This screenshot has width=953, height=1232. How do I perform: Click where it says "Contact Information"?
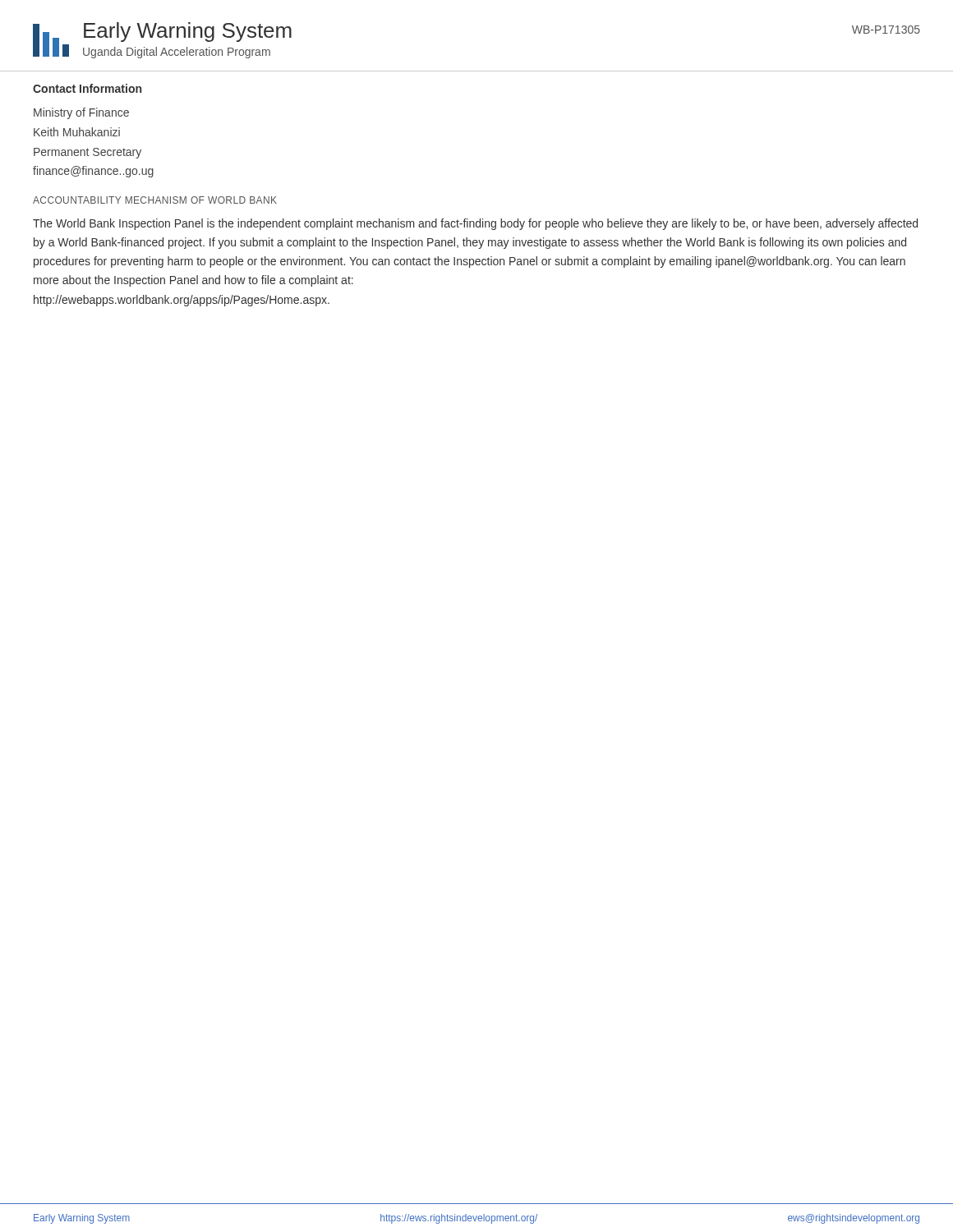87,89
